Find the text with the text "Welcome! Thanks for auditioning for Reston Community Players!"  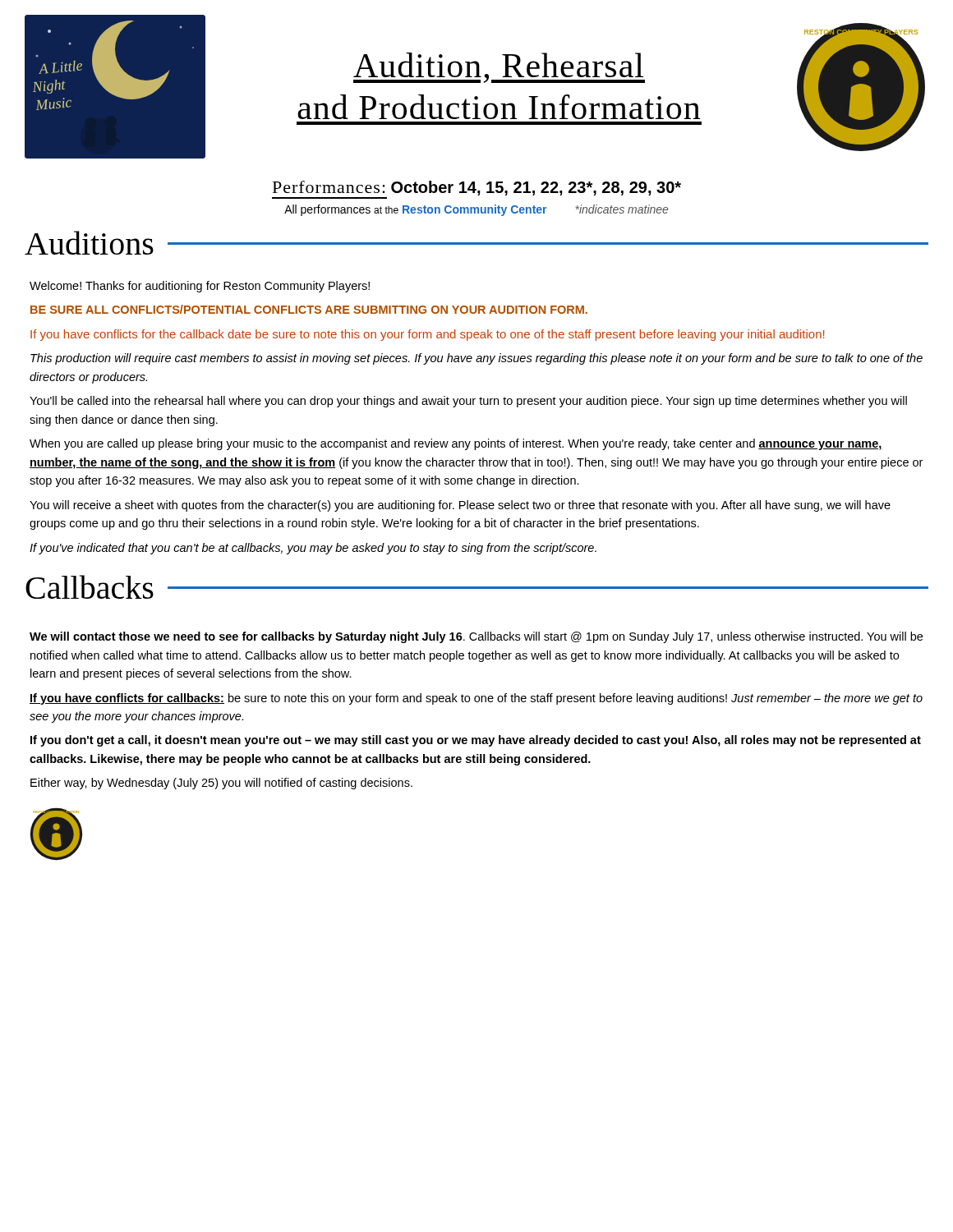click(200, 287)
